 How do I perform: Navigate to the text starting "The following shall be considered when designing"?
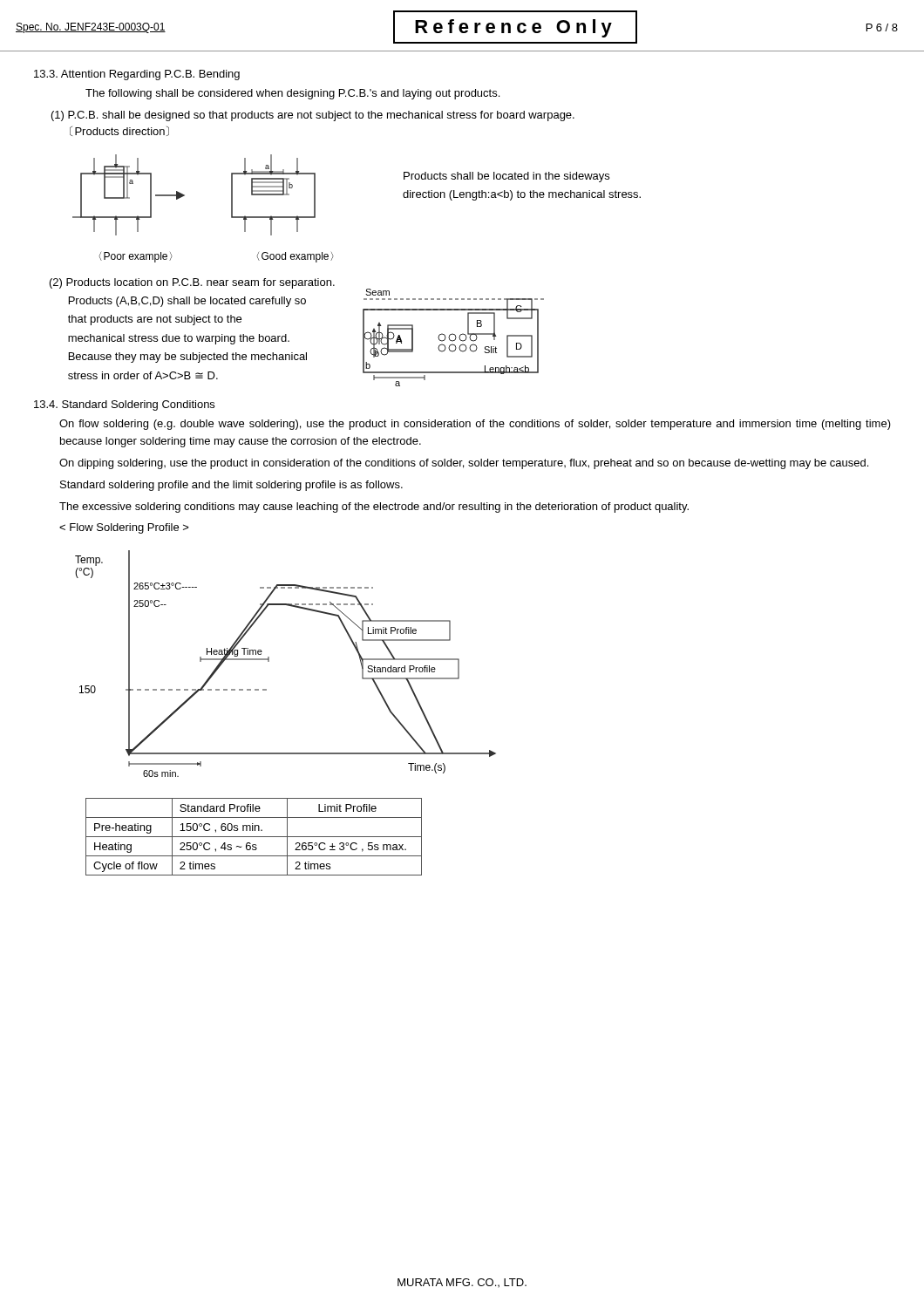pyautogui.click(x=293, y=93)
